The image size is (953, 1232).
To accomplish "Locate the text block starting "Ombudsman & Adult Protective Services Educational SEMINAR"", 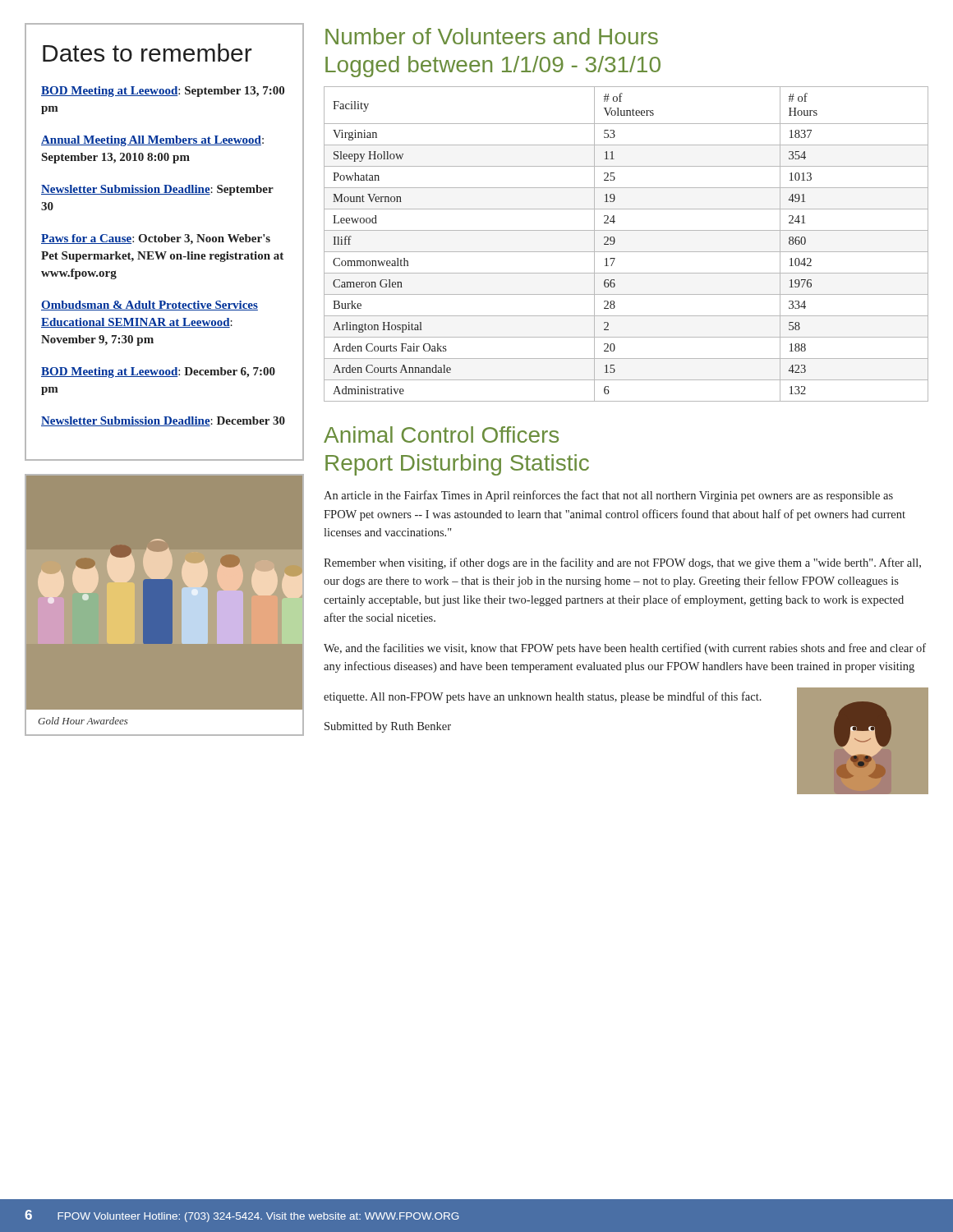I will tap(149, 322).
